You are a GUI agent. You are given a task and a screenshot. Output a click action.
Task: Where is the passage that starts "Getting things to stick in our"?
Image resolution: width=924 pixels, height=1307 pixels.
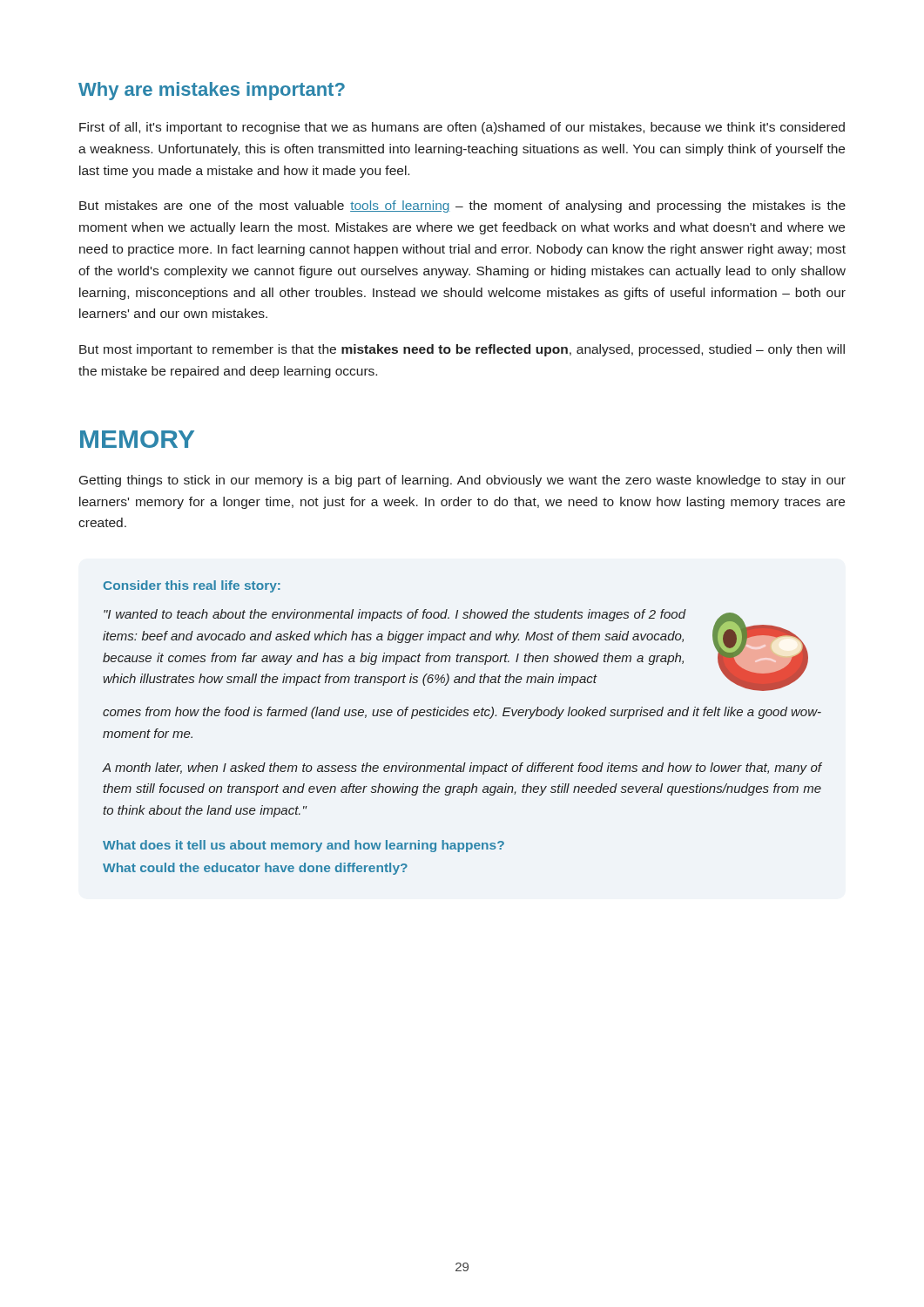(x=462, y=502)
